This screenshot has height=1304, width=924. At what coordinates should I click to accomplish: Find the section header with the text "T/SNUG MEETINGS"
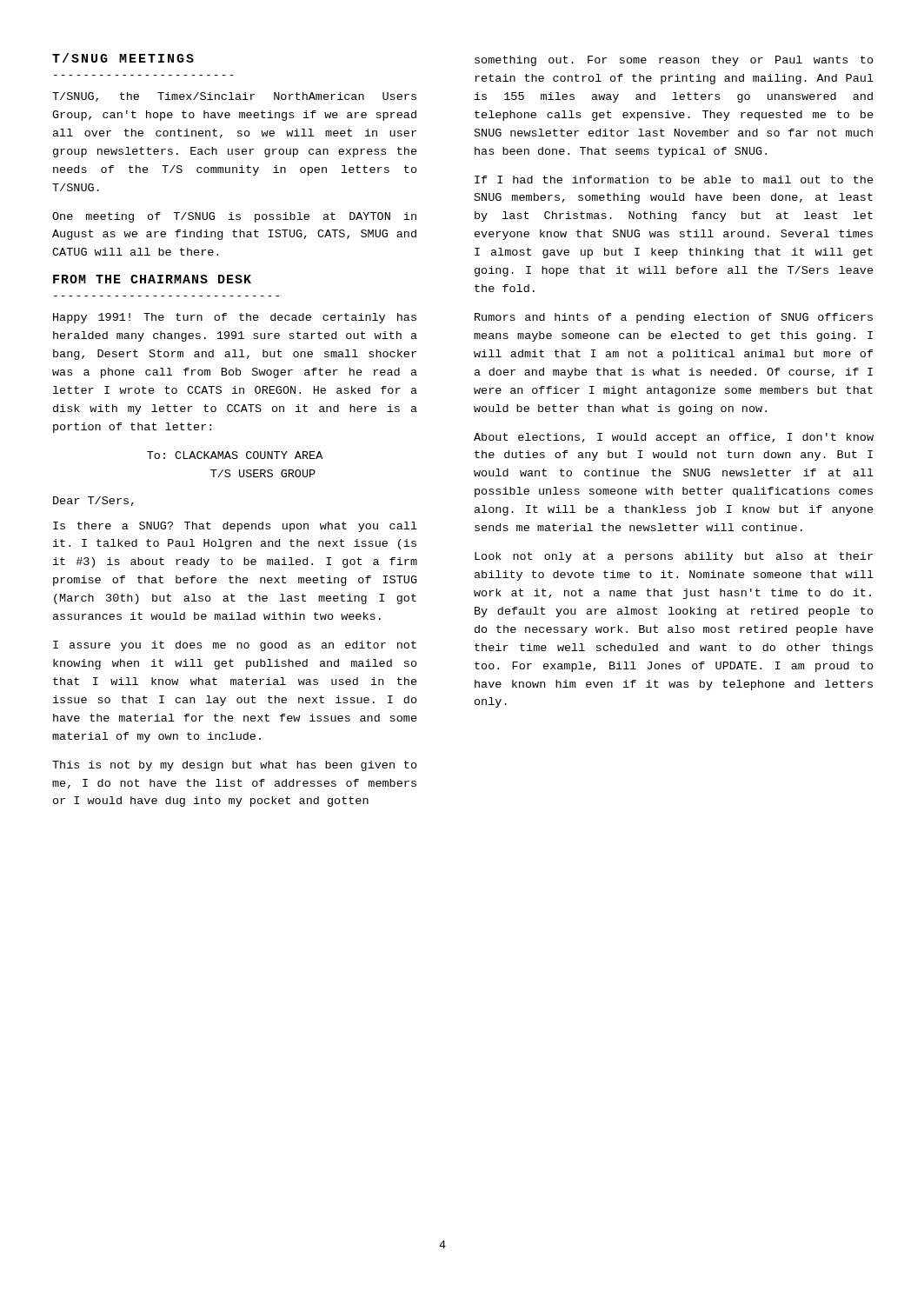pos(124,60)
